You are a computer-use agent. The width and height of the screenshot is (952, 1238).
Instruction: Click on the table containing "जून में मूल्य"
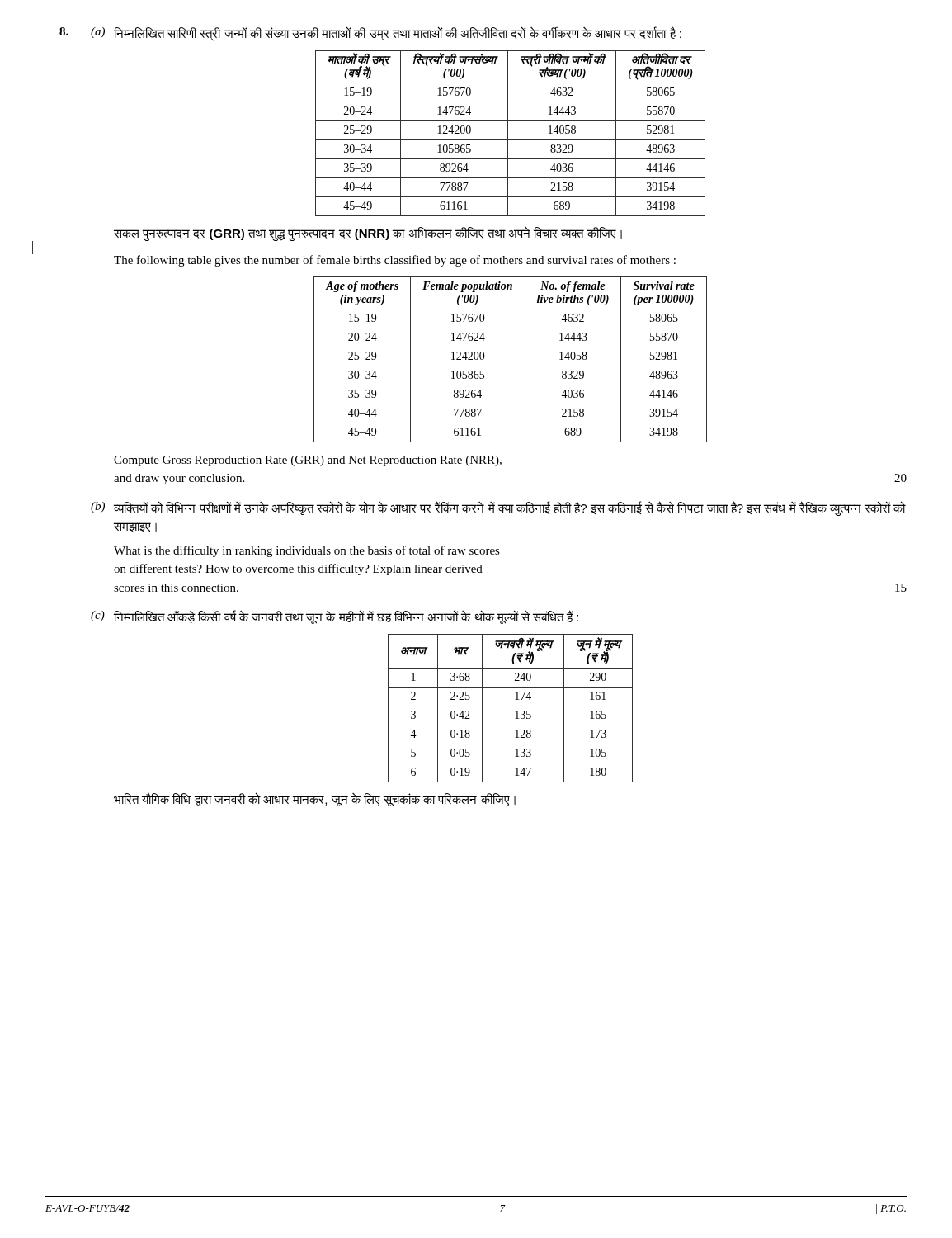click(510, 708)
